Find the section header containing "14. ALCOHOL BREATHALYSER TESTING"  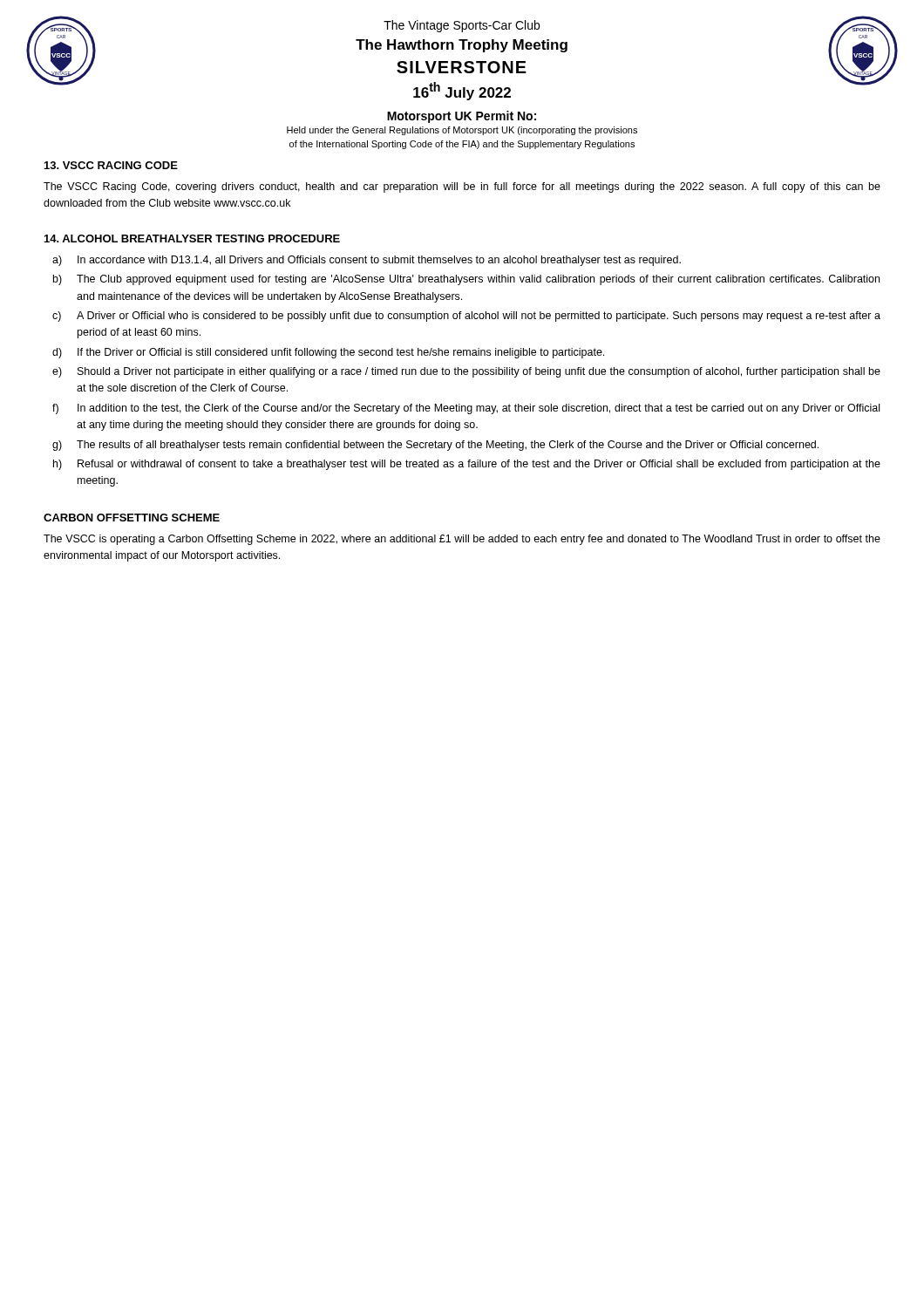click(192, 238)
